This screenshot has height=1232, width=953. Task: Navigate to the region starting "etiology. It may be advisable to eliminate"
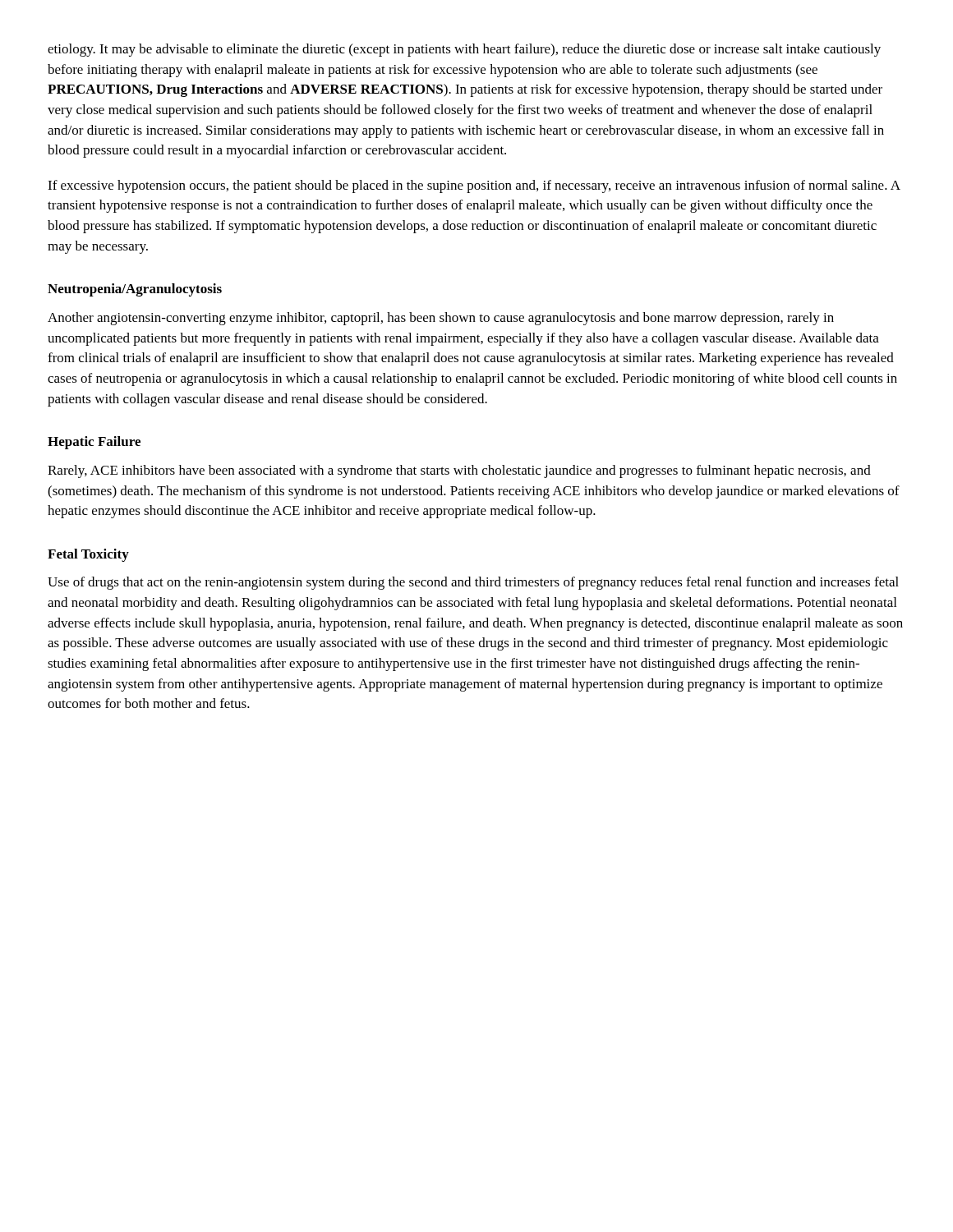(466, 99)
